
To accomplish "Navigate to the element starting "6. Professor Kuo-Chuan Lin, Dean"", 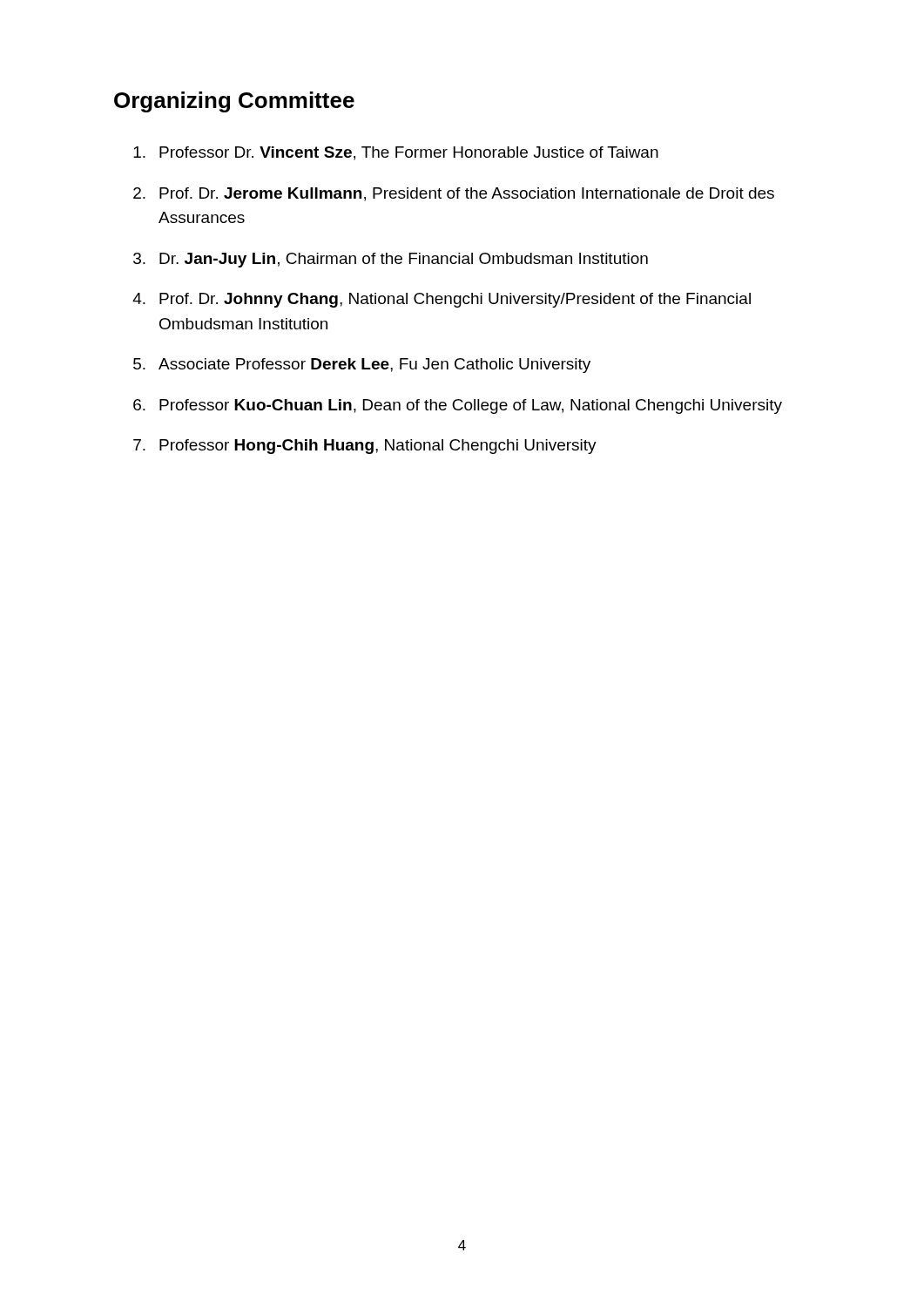I will click(x=462, y=405).
